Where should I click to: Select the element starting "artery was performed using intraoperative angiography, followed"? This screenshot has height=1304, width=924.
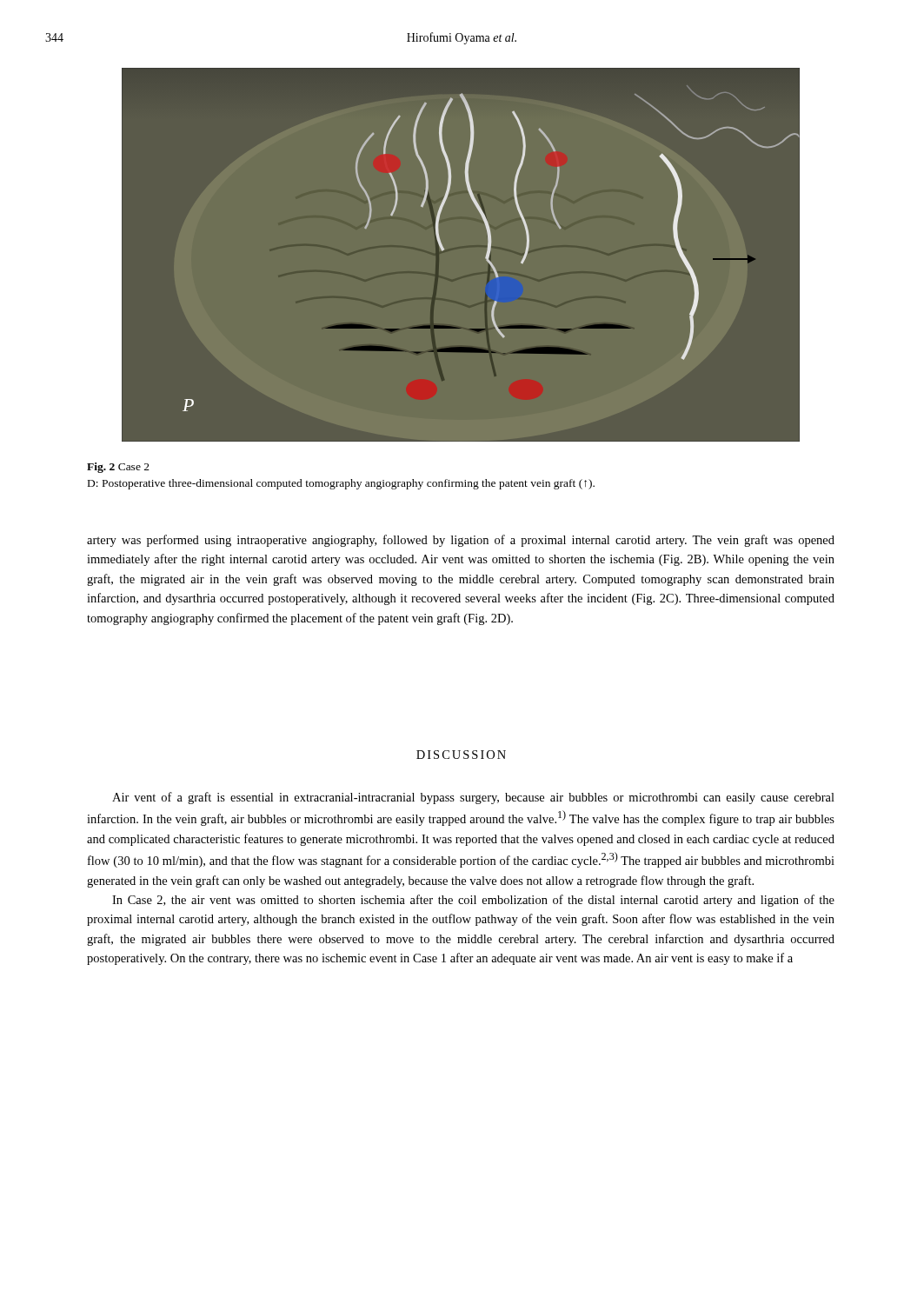pyautogui.click(x=461, y=579)
